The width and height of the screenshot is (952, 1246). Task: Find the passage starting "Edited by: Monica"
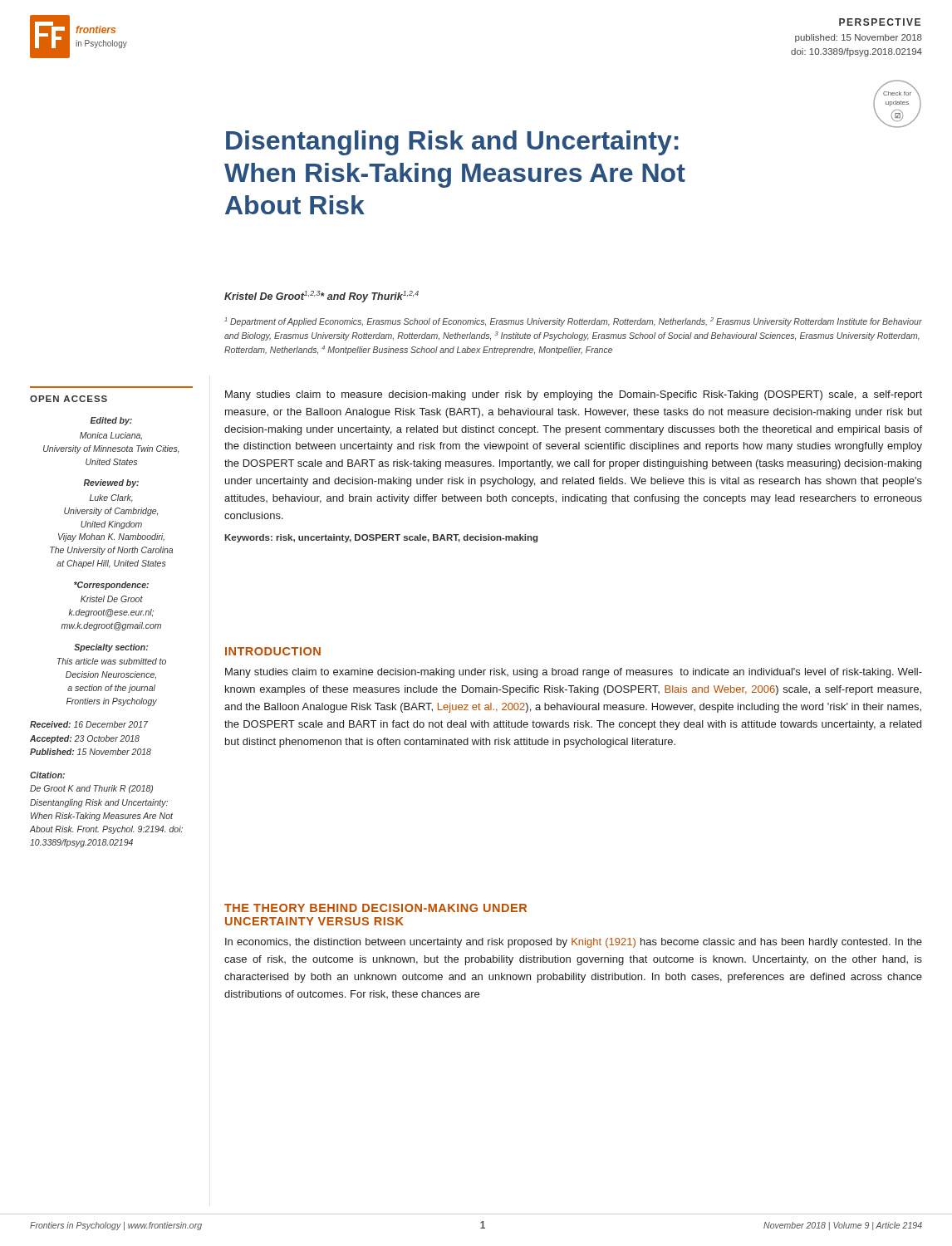tap(111, 561)
